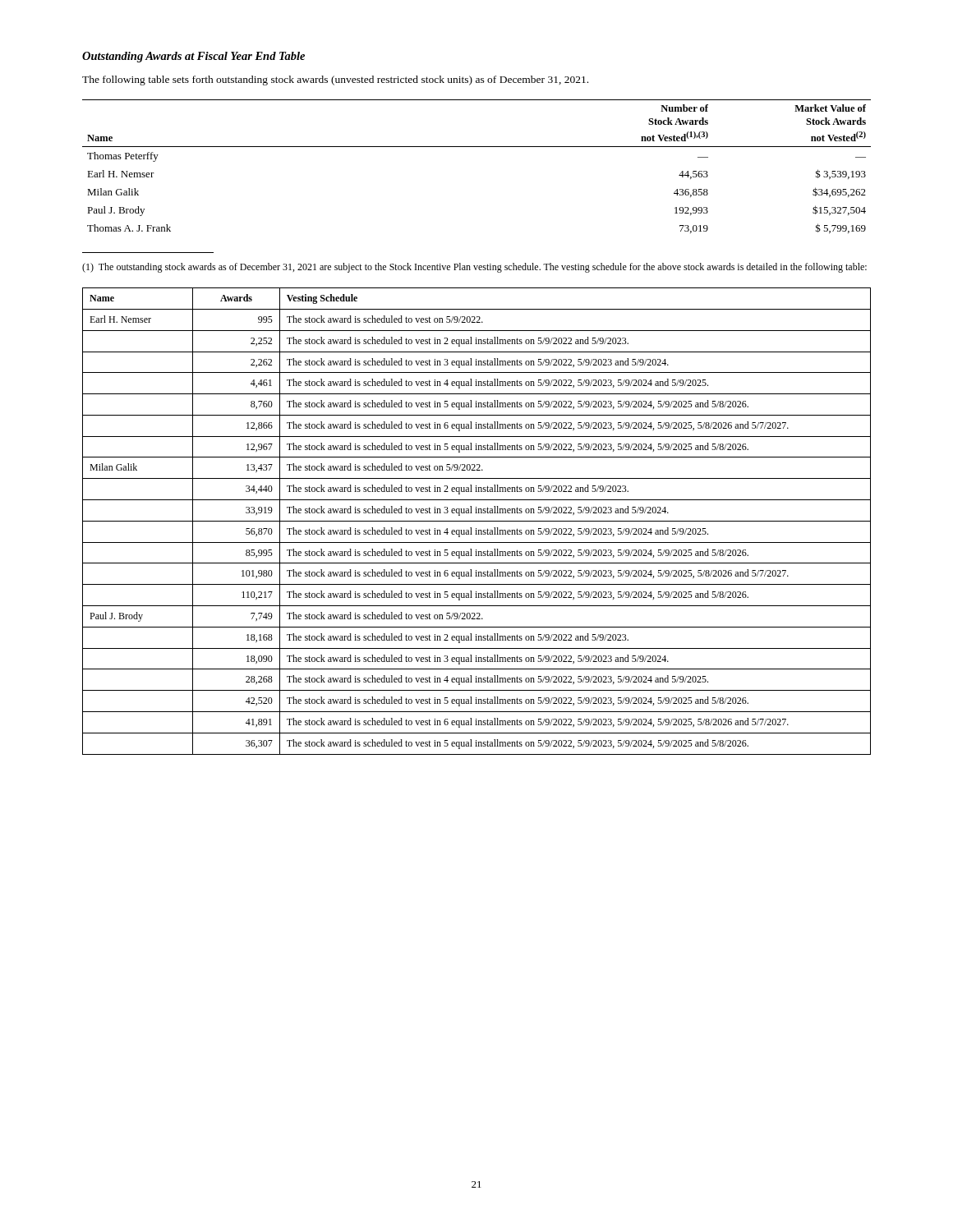Point to the text starting "The following table sets forth outstanding stock awards"
This screenshot has width=953, height=1232.
click(x=336, y=79)
